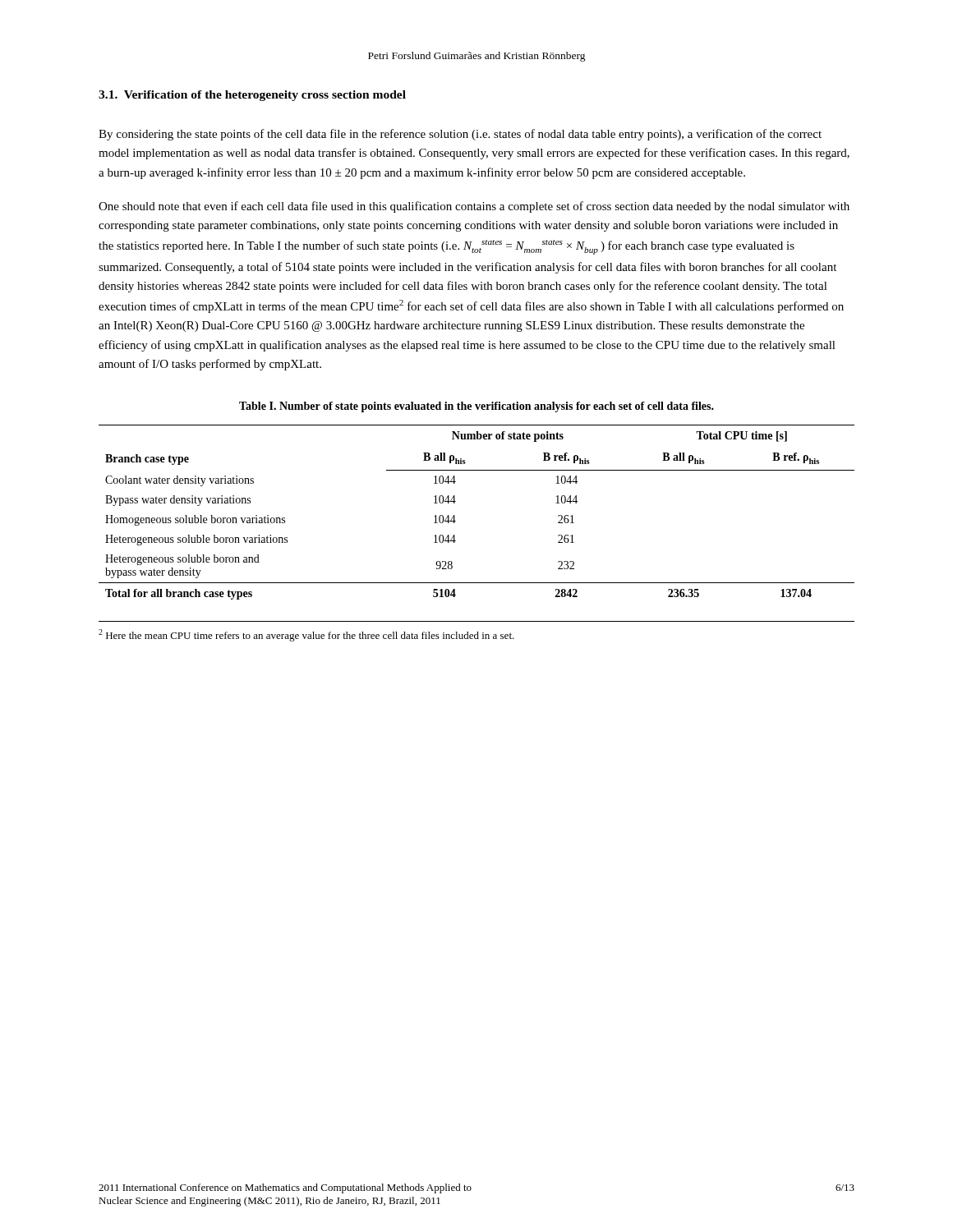This screenshot has height=1232, width=953.
Task: Find the region starting "2 Here the mean CPU time refers"
Action: click(307, 635)
